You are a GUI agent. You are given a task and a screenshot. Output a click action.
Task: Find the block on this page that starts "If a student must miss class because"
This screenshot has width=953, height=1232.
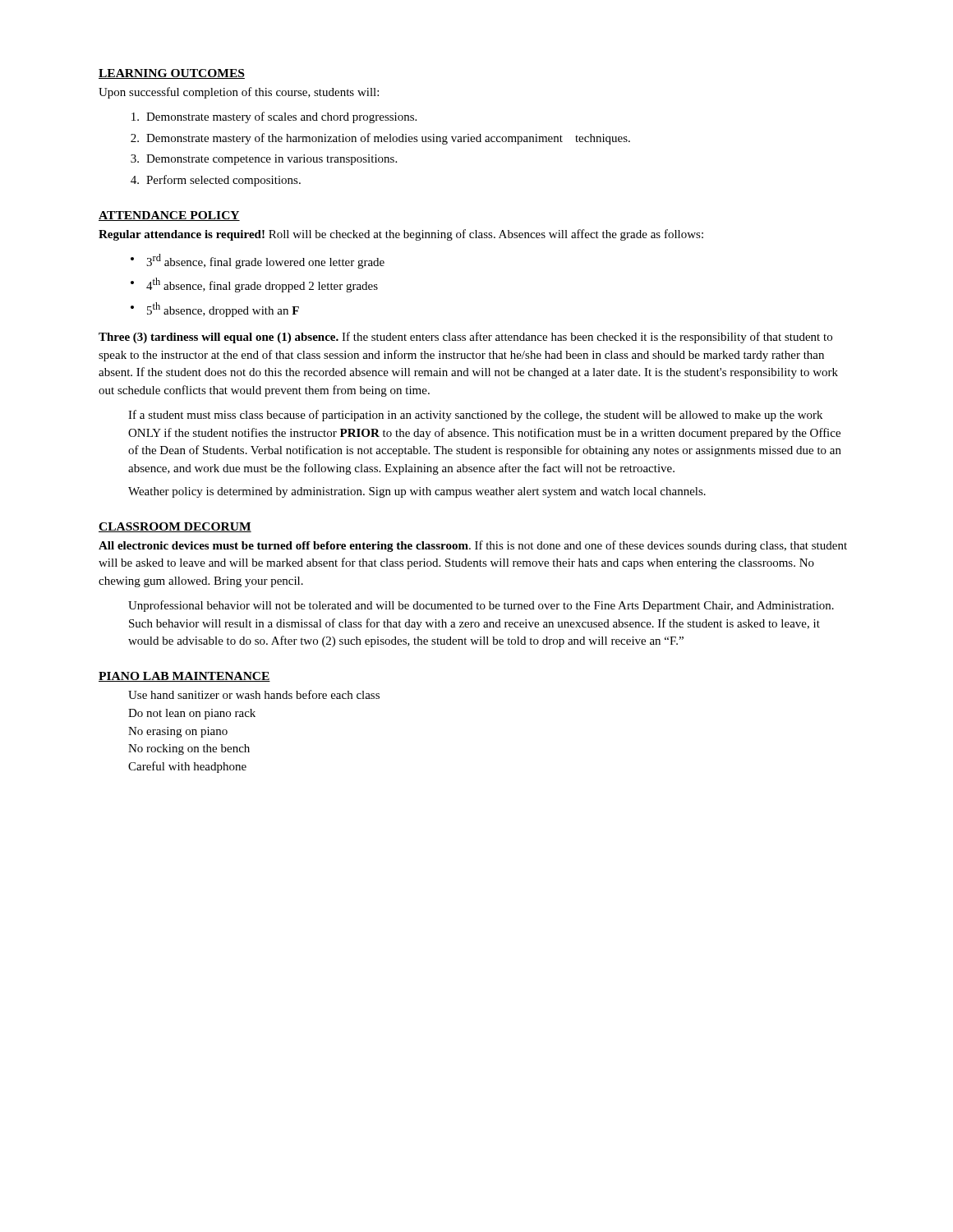[485, 441]
